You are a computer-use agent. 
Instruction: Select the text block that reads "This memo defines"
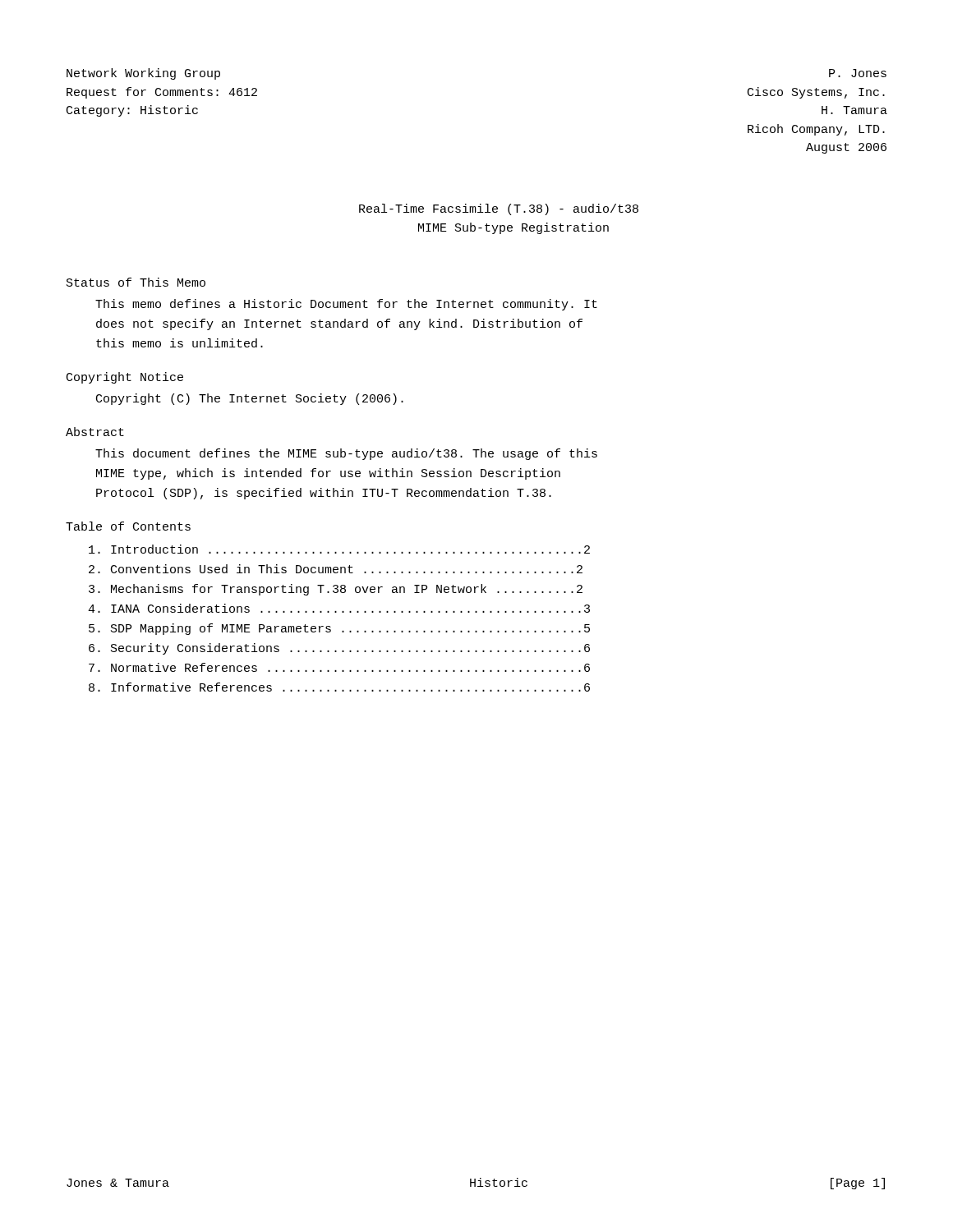pos(347,324)
